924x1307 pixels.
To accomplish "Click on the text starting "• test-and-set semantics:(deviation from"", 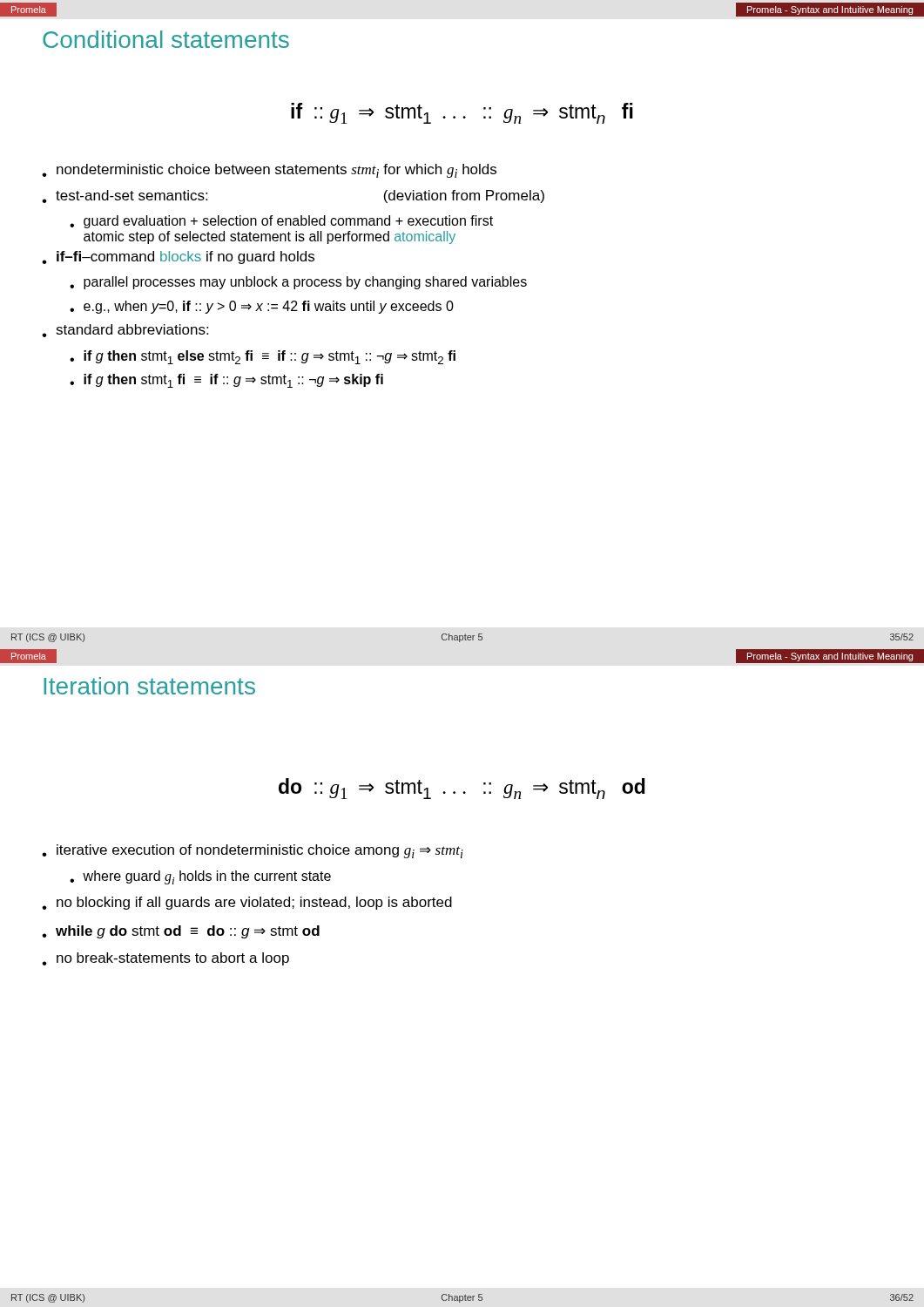I will [x=464, y=199].
